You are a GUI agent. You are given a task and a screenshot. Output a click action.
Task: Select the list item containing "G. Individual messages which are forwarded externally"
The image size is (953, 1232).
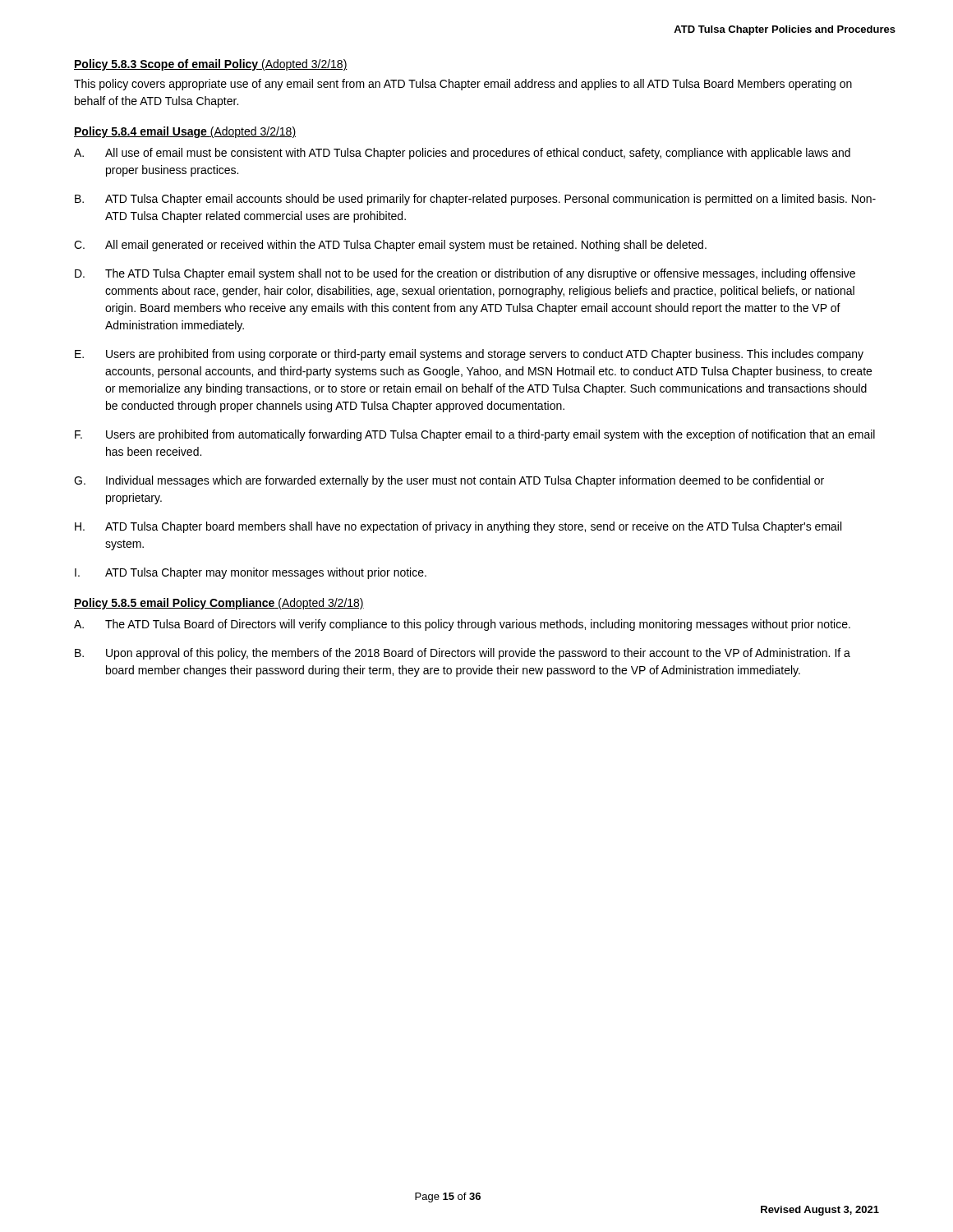(x=476, y=489)
